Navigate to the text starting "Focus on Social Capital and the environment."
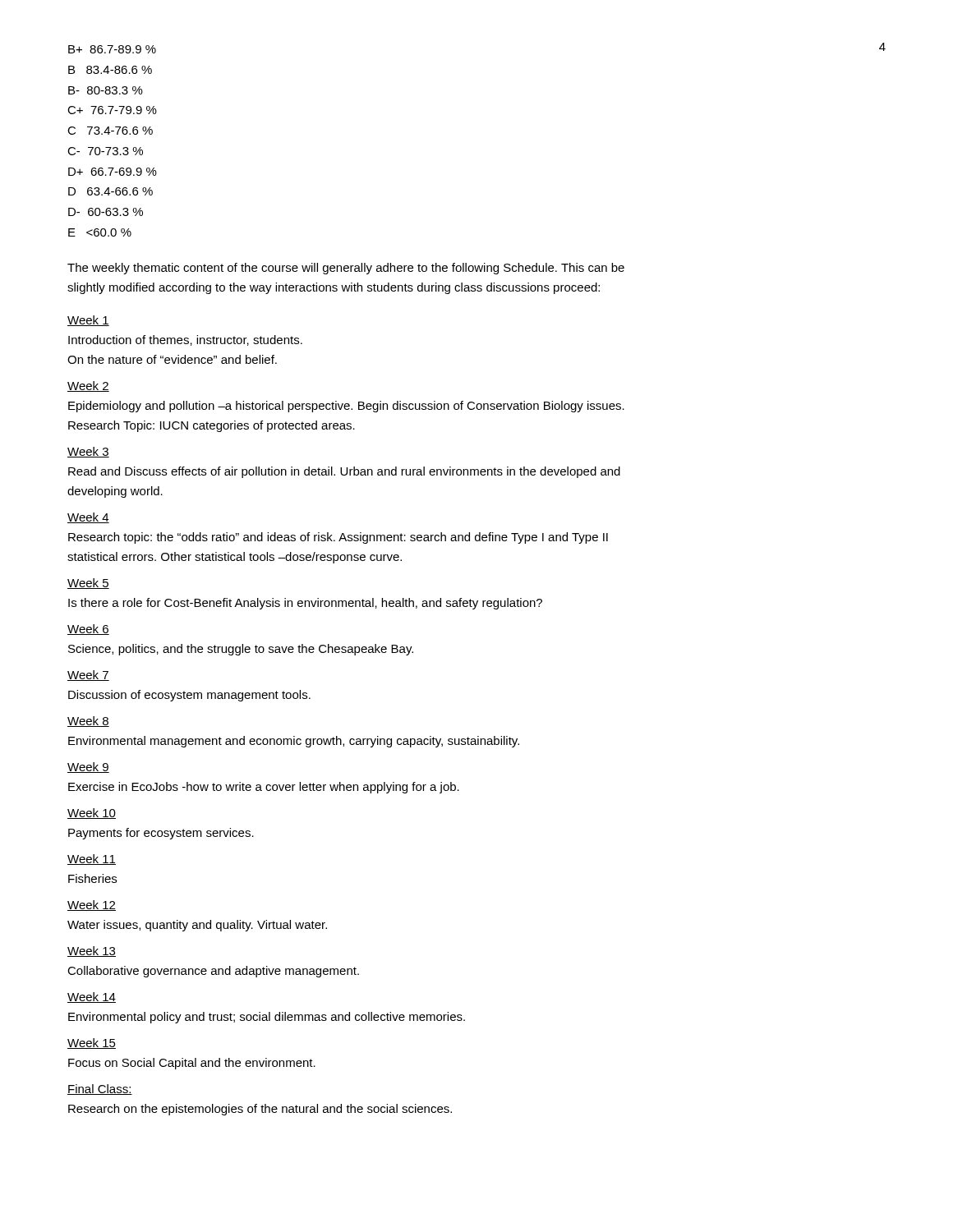This screenshot has width=953, height=1232. (192, 1062)
